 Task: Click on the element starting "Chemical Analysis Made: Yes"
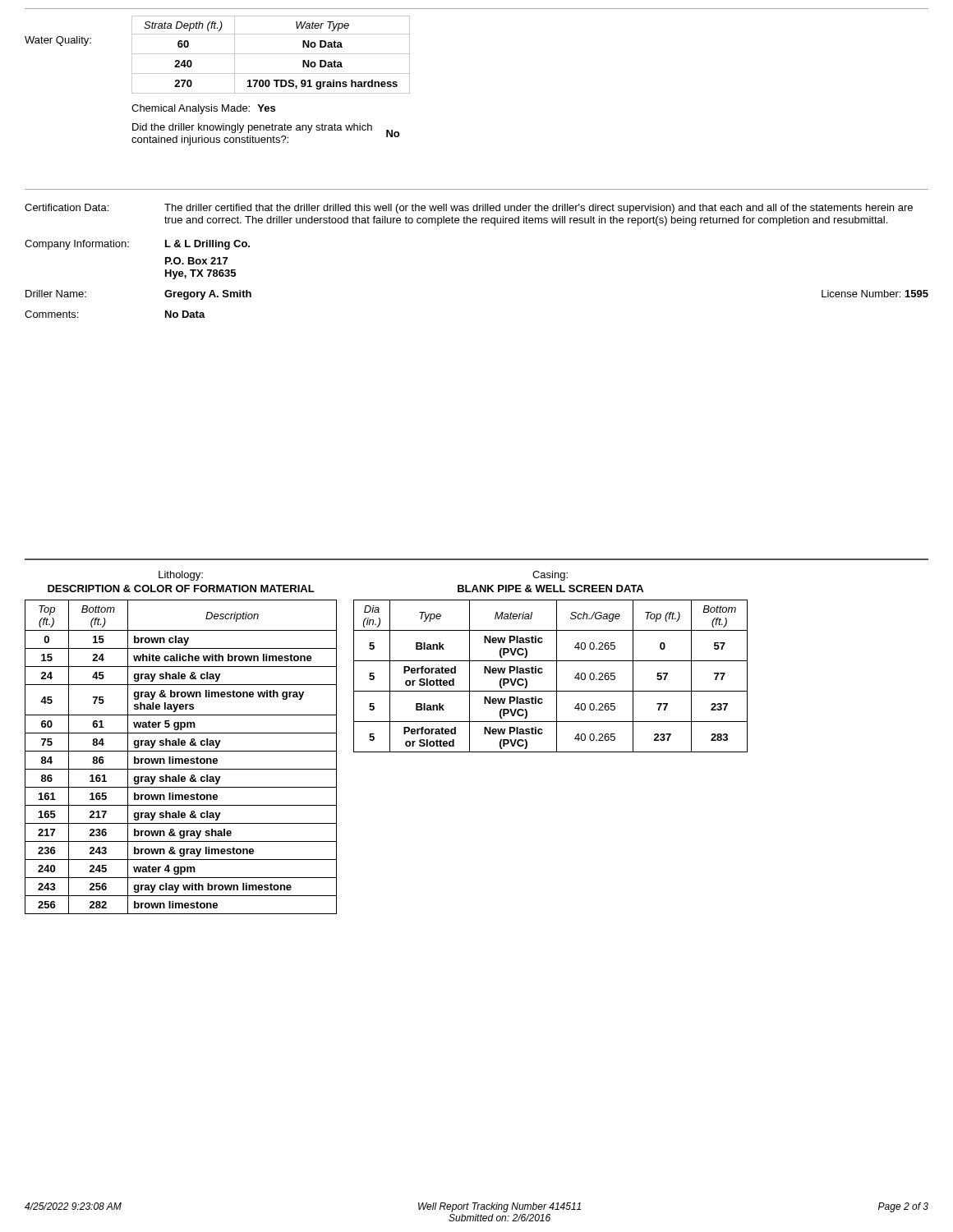point(204,108)
